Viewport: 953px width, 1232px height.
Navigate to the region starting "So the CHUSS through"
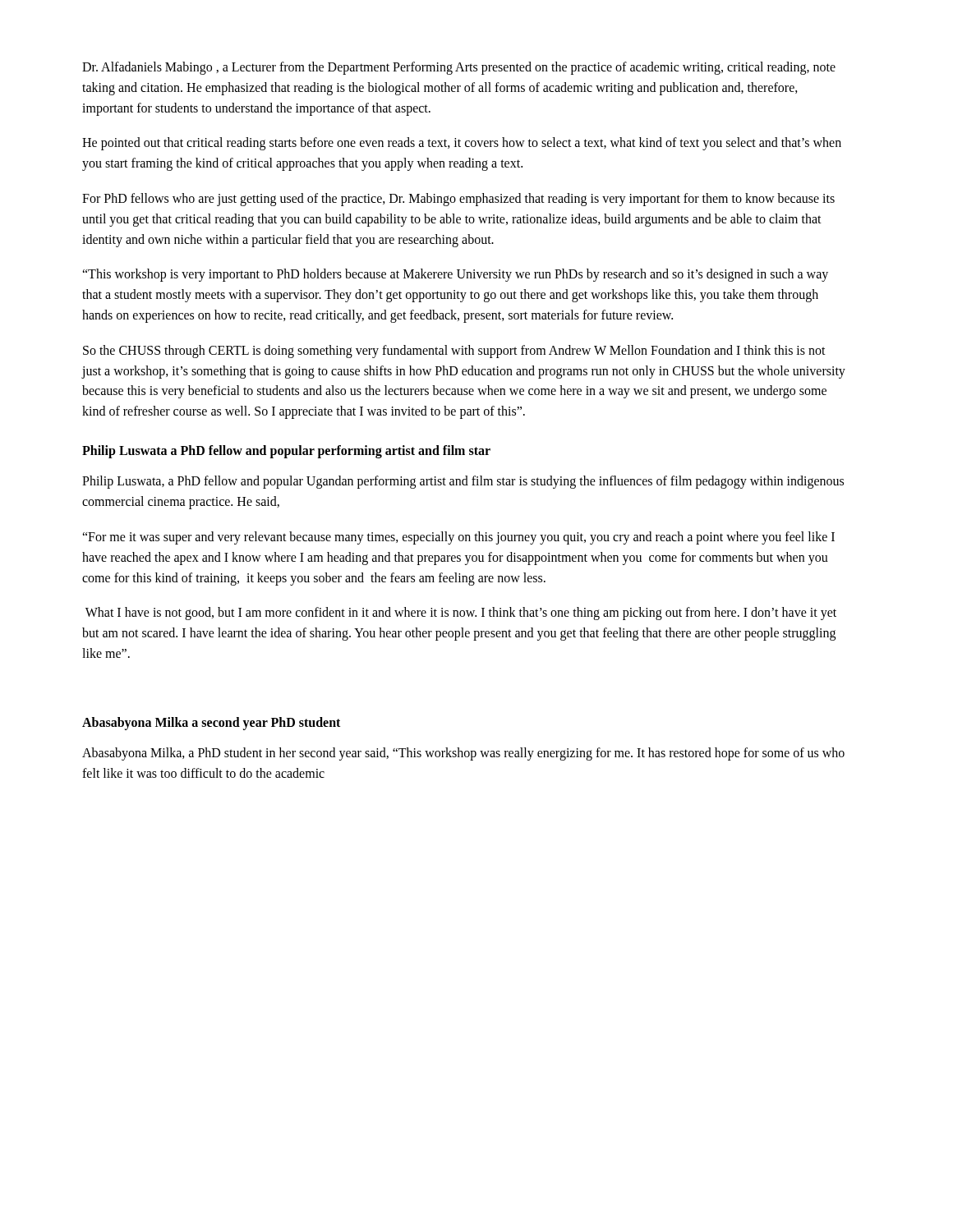(464, 381)
